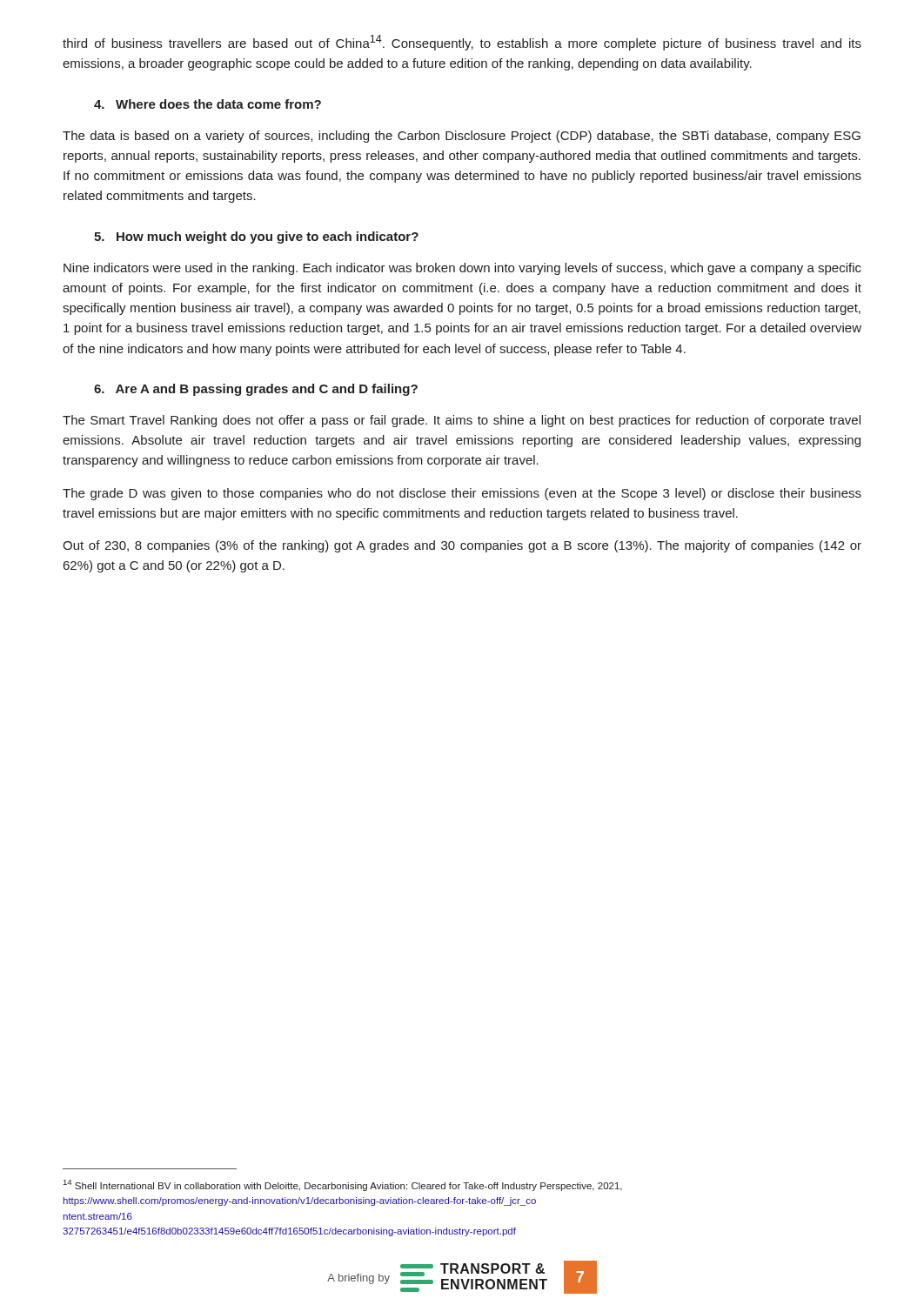Click the passage that begins "14 Shell International BV in collaboration"

coord(462,1208)
